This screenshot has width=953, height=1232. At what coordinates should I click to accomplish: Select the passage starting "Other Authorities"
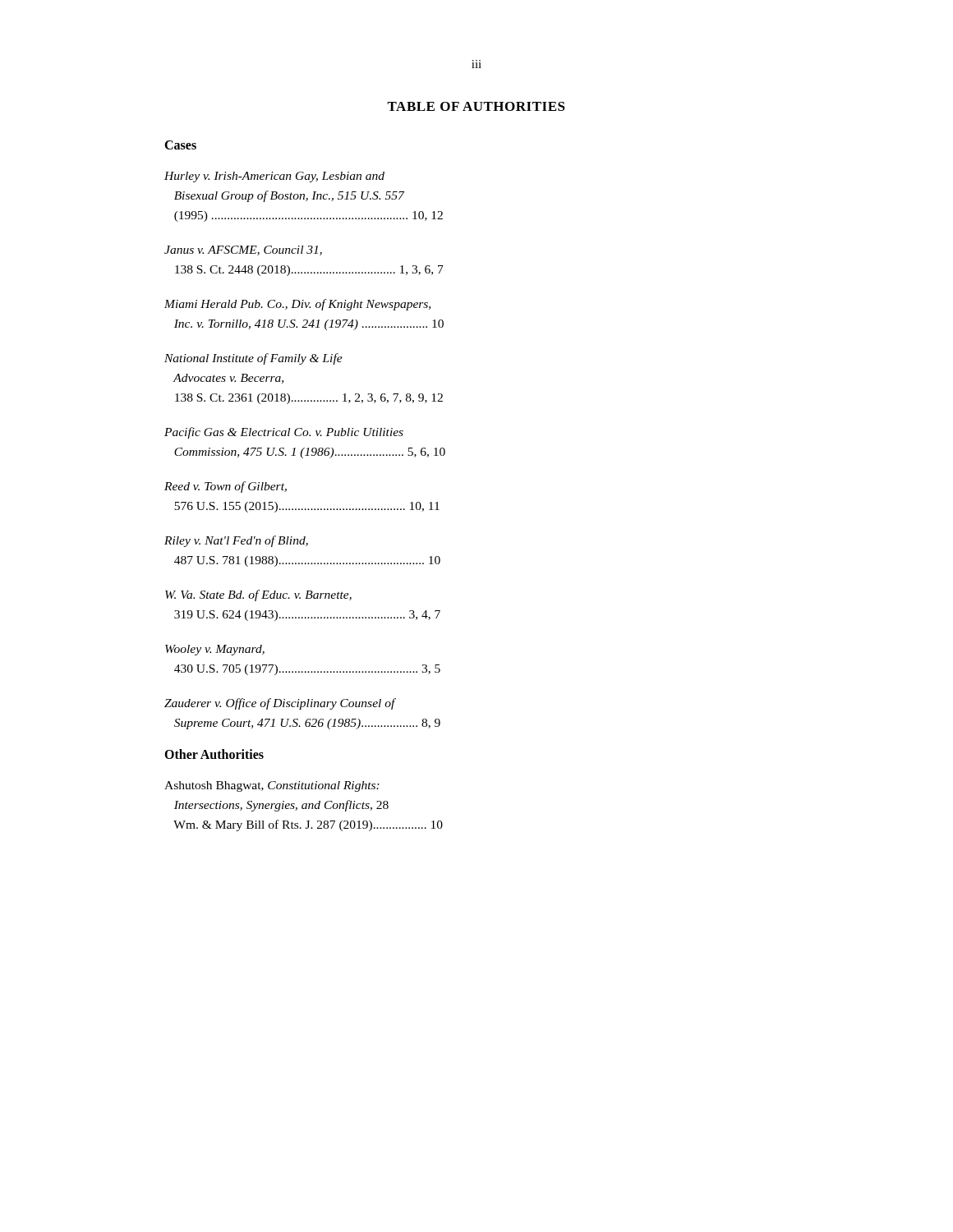214,755
